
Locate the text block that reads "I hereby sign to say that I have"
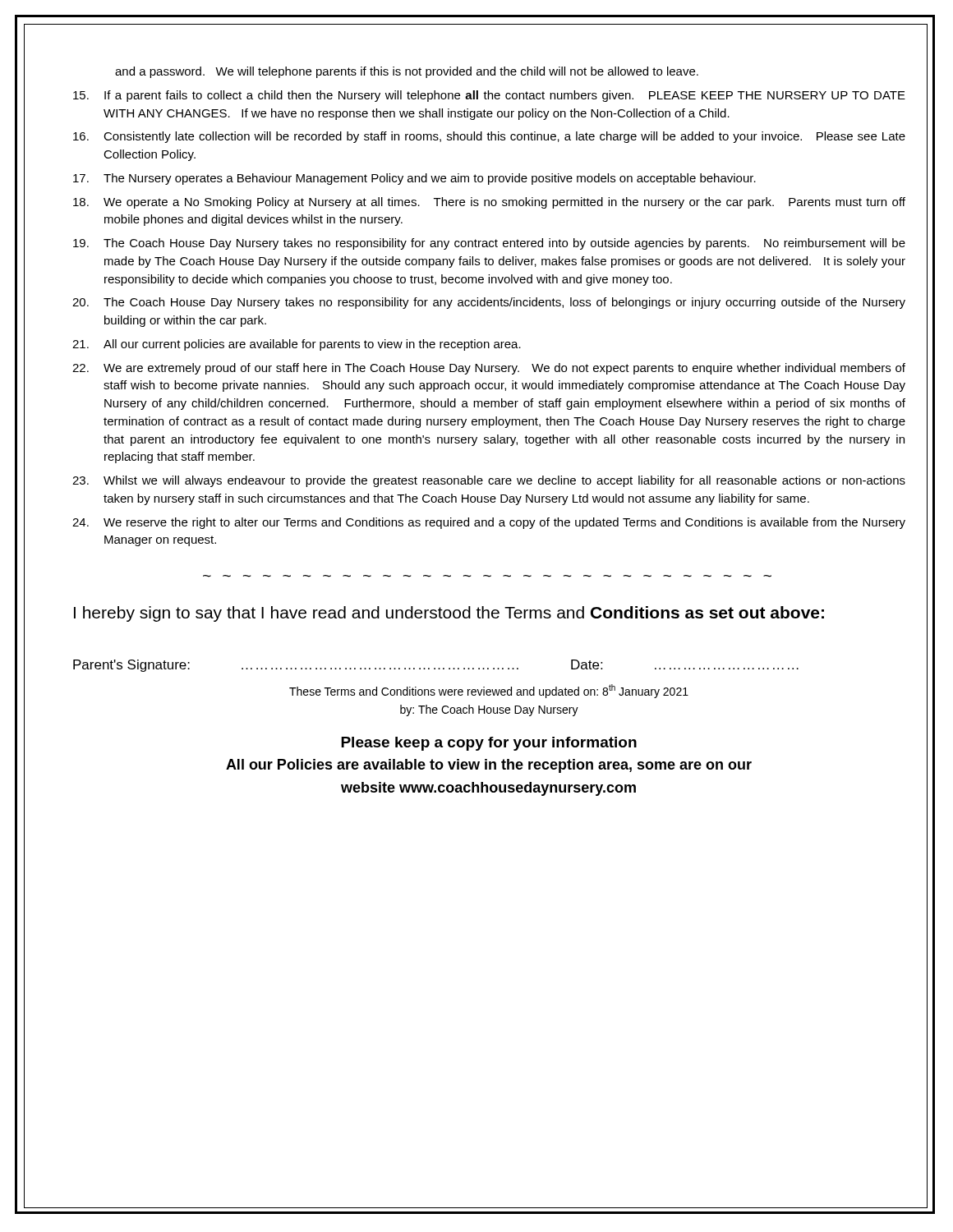449,612
